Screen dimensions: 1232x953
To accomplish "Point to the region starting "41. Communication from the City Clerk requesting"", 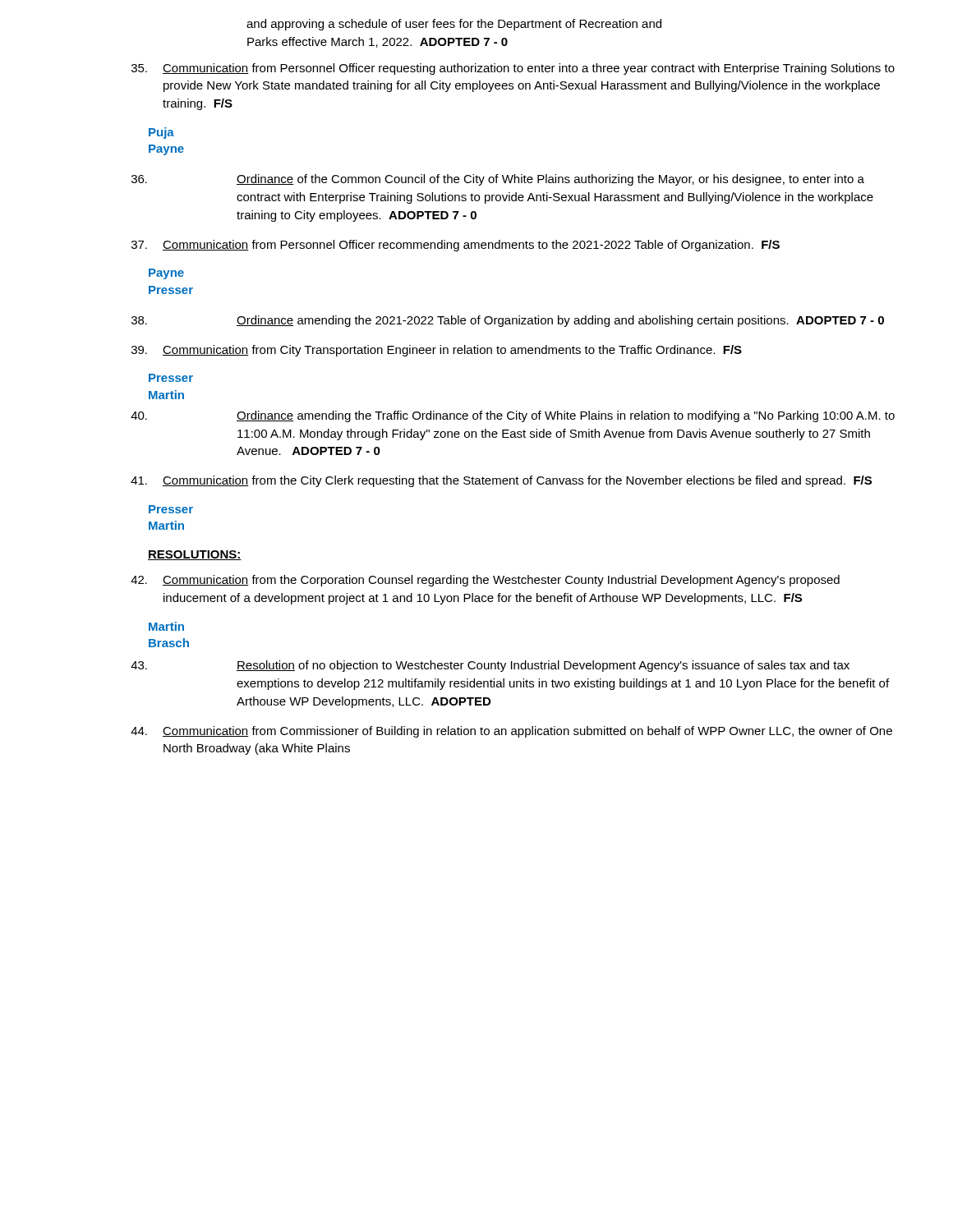I will (489, 480).
